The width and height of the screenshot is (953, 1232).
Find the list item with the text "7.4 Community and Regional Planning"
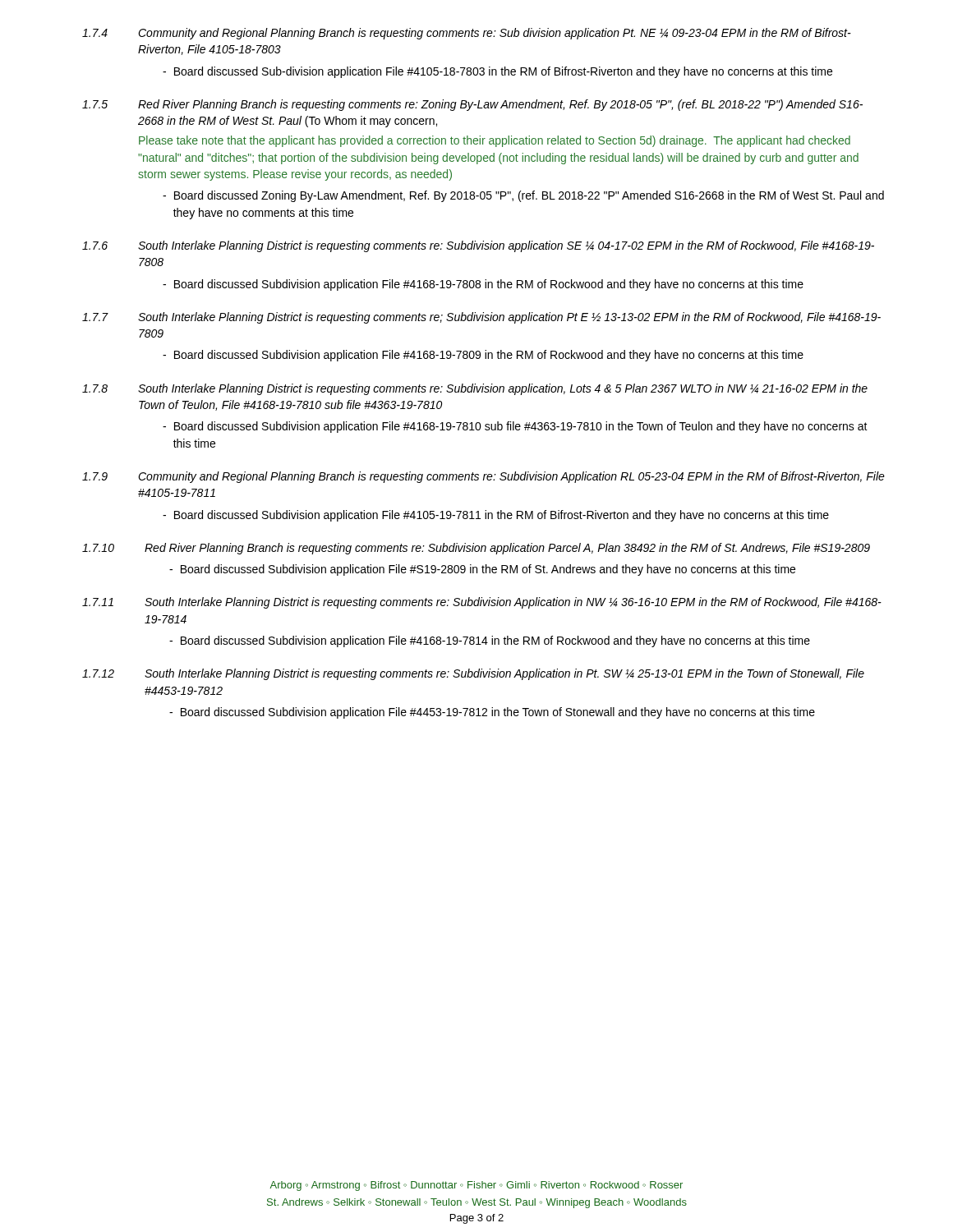pos(467,34)
